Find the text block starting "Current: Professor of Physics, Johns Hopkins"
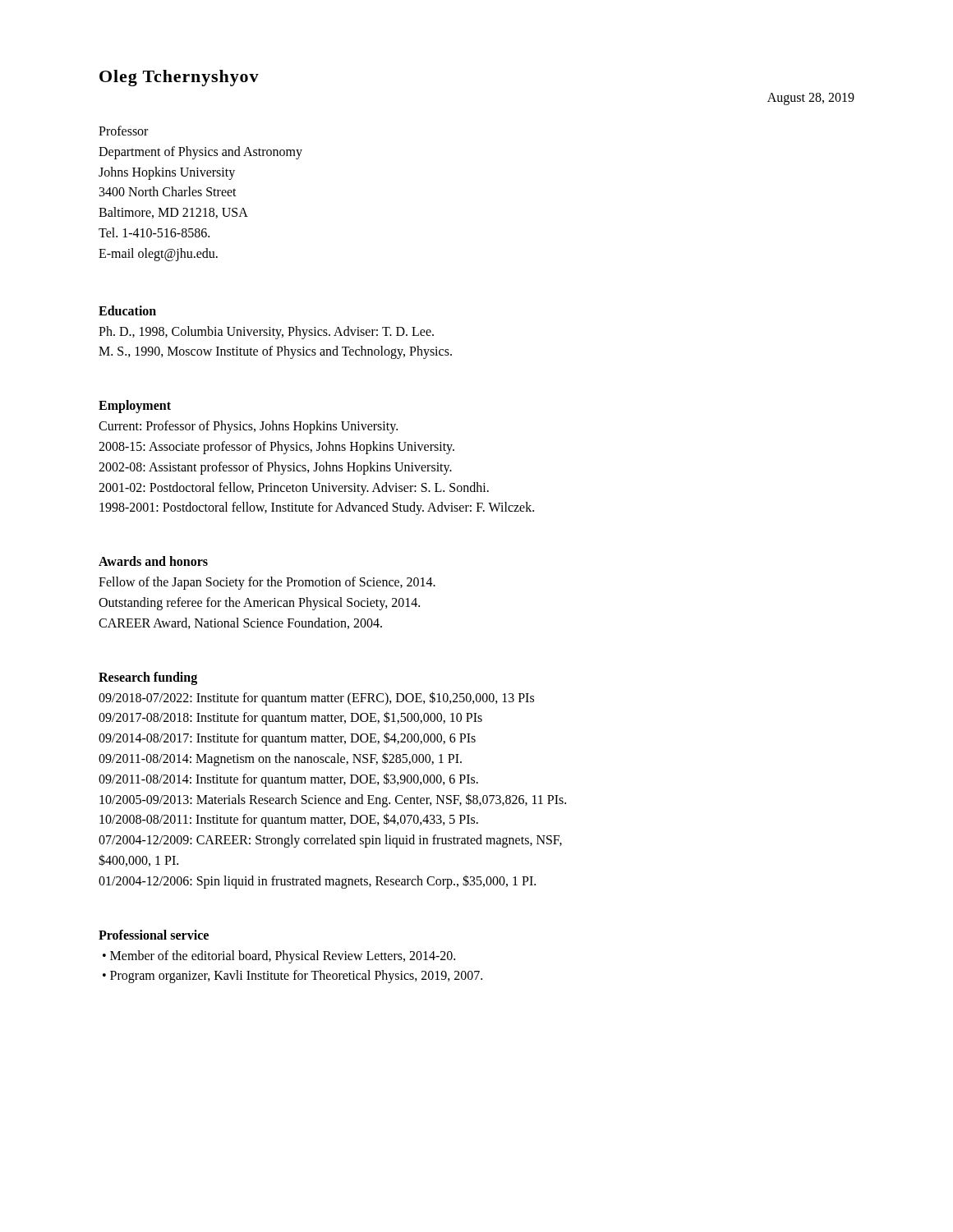Screen dimensions: 1232x953 (317, 467)
